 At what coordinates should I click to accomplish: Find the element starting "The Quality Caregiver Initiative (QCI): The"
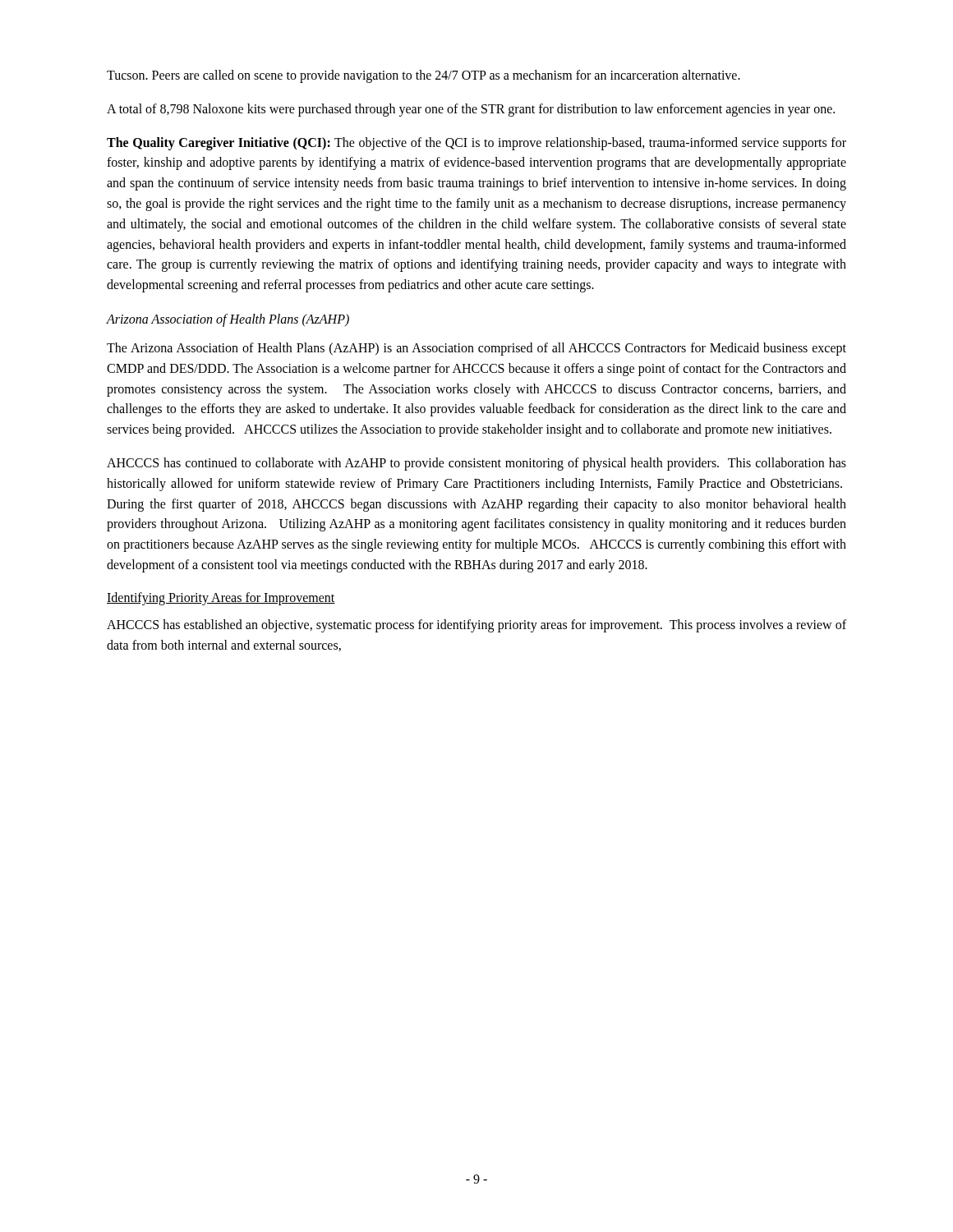pos(476,213)
